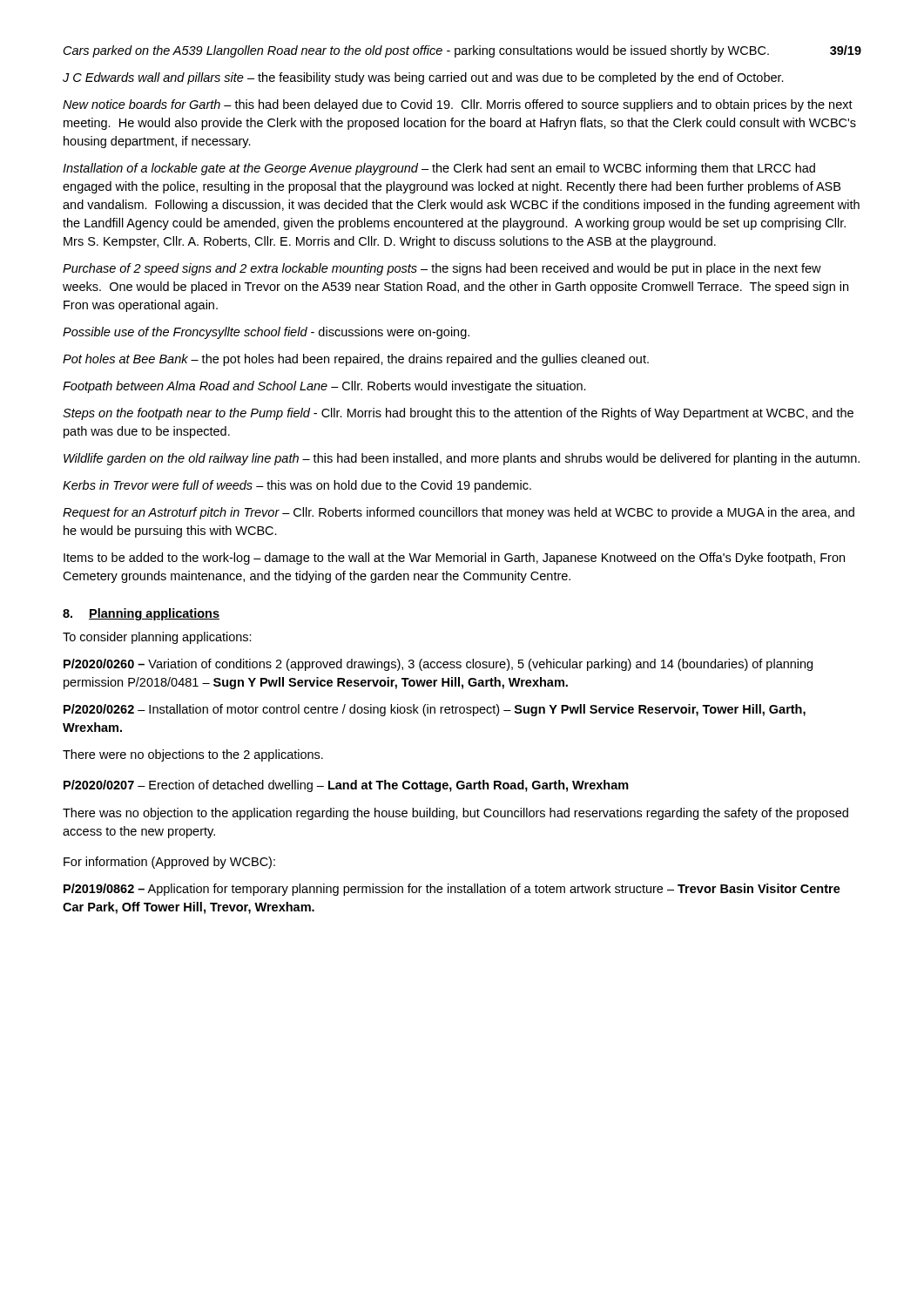Navigate to the text starting "P/2020/0262 – Installation of motor control centre"
The width and height of the screenshot is (924, 1307).
point(434,719)
